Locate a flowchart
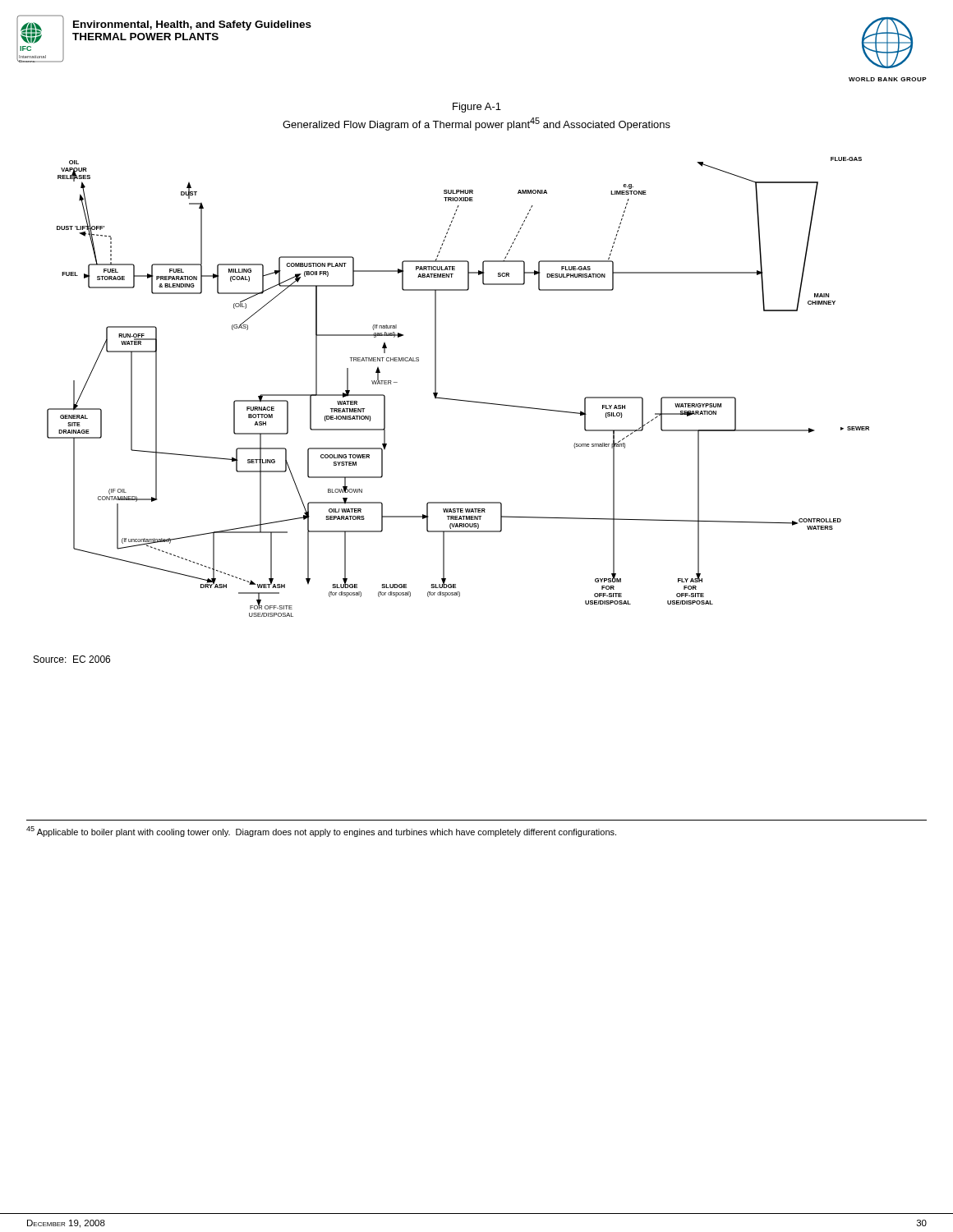Viewport: 953px width, 1232px height. [476, 393]
